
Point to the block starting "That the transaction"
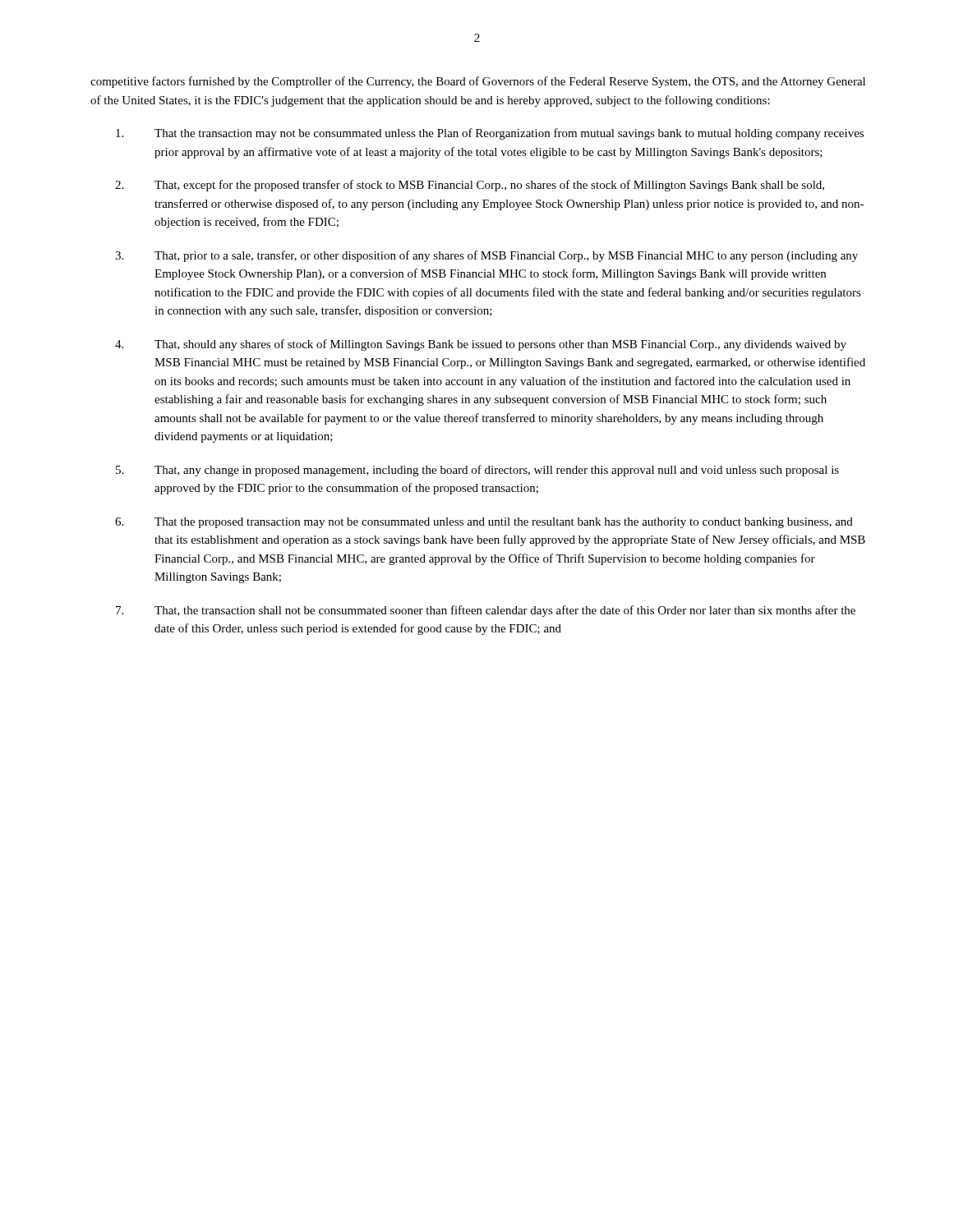[x=479, y=143]
